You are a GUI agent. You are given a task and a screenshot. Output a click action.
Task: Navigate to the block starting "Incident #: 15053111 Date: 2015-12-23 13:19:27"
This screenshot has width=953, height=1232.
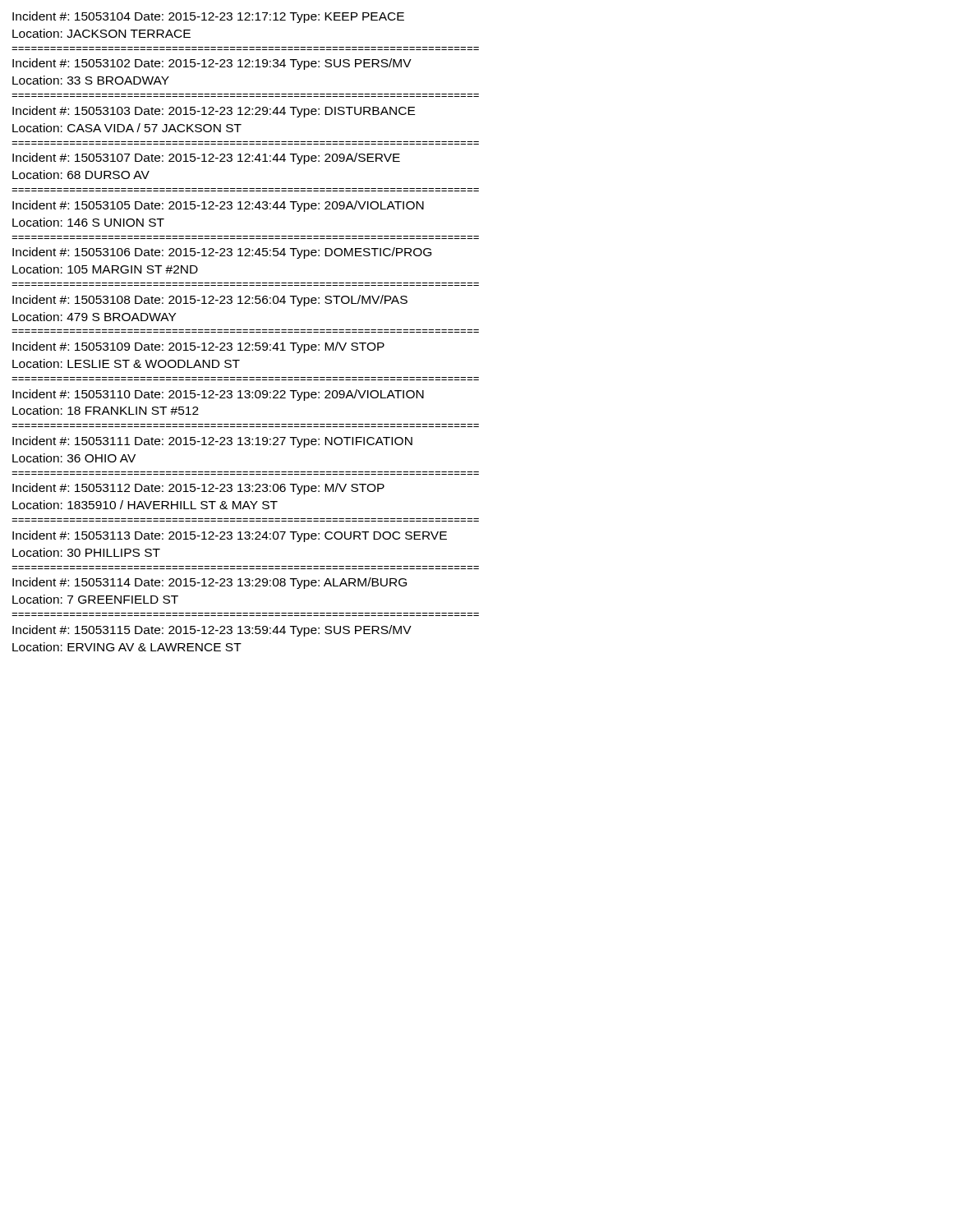tap(212, 442)
